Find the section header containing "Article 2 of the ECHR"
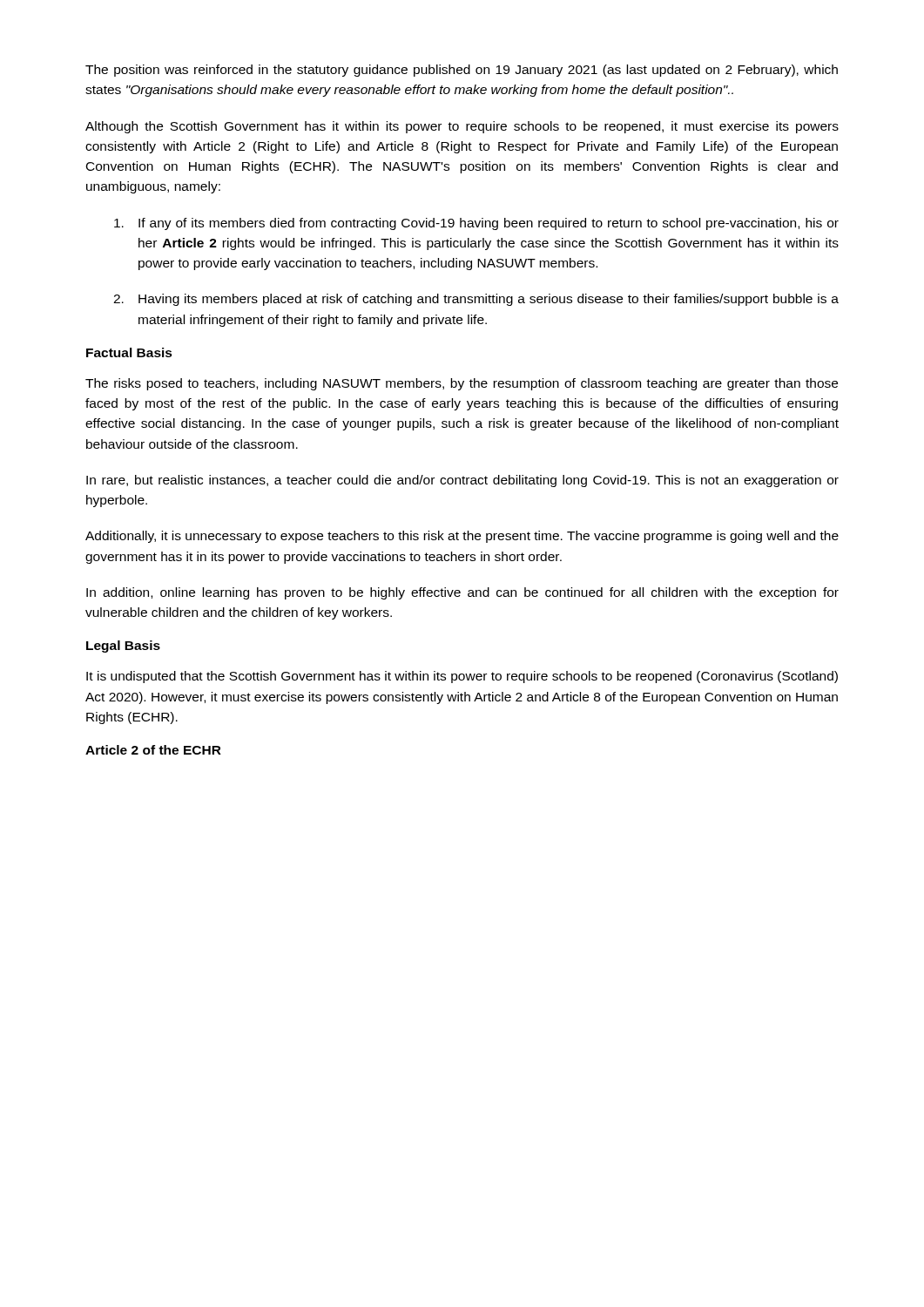 click(x=153, y=750)
